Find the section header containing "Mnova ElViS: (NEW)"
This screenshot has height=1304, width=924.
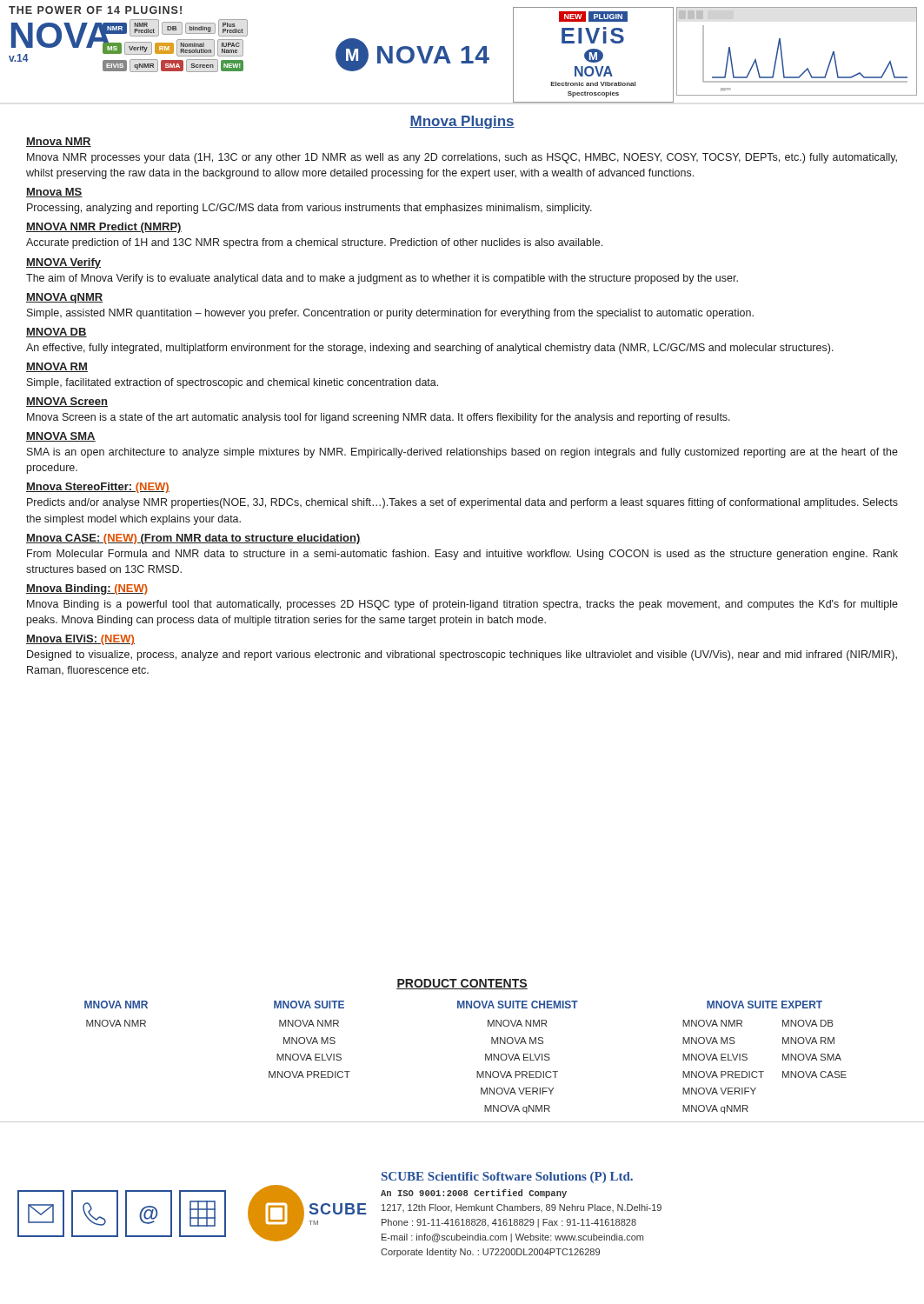(x=80, y=639)
